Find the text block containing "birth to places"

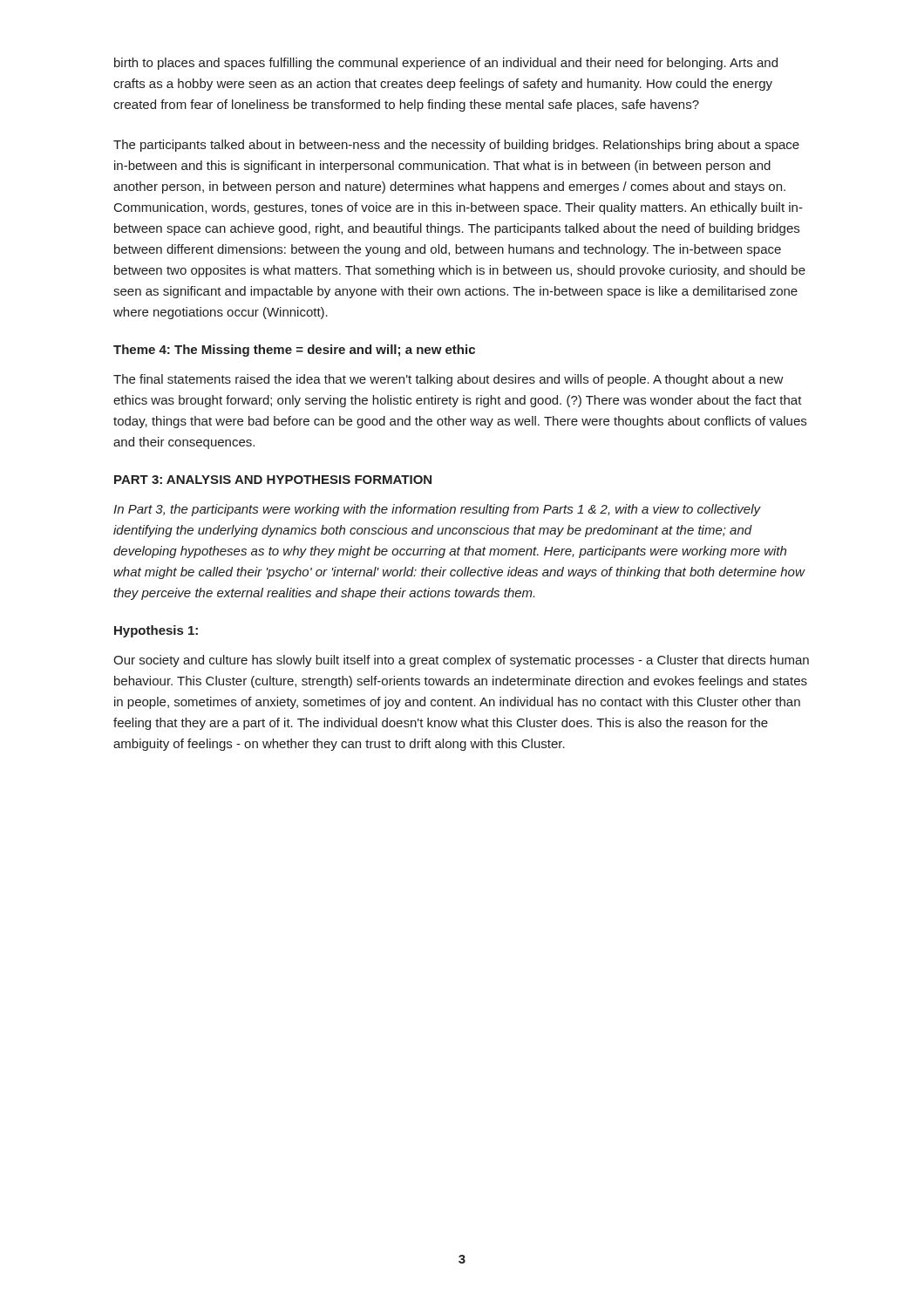[x=446, y=83]
